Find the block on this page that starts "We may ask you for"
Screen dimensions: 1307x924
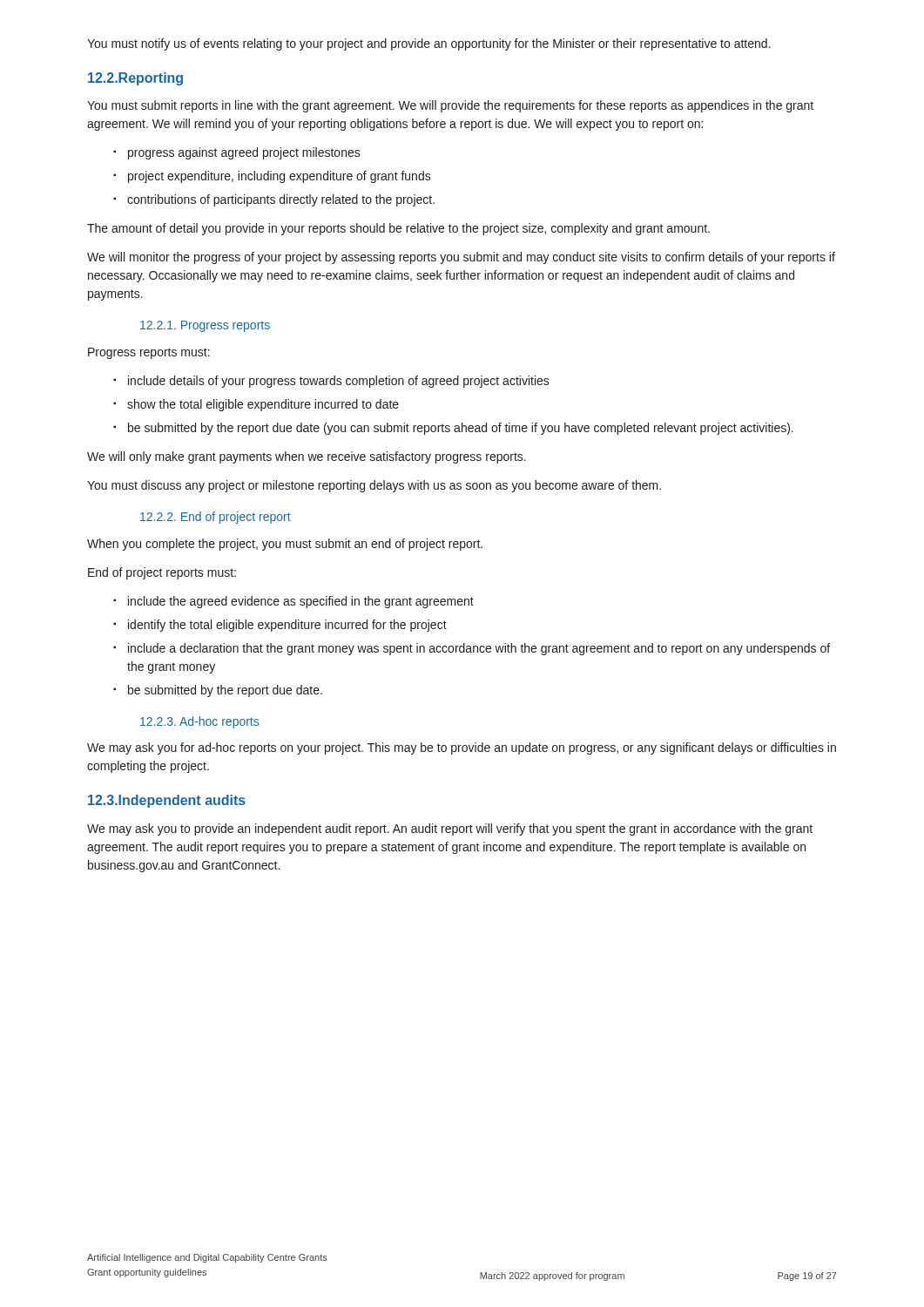pos(462,757)
